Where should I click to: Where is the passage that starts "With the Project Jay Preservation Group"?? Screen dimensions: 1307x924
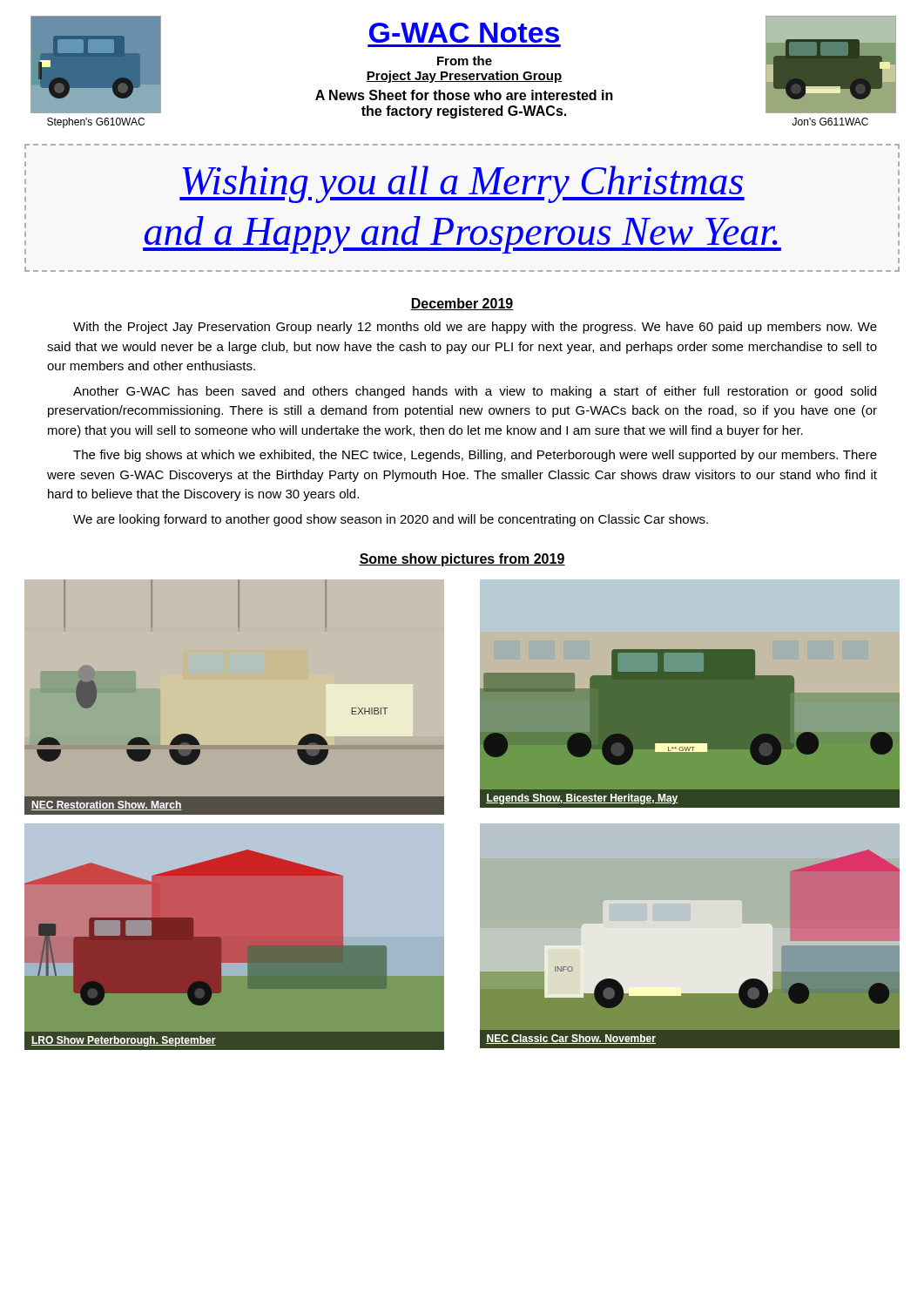click(462, 423)
